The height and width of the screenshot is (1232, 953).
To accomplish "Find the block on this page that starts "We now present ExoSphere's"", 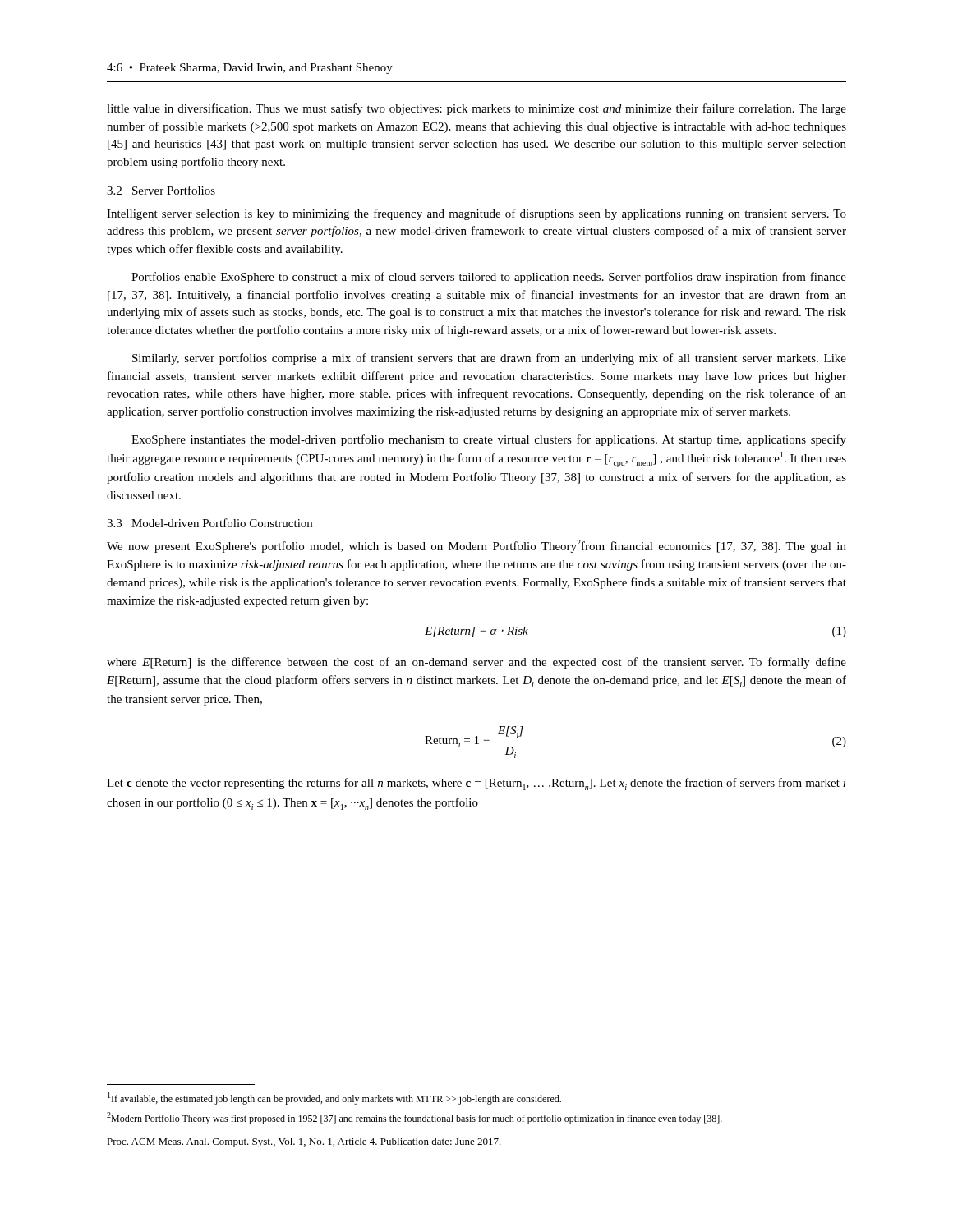I will (x=476, y=572).
